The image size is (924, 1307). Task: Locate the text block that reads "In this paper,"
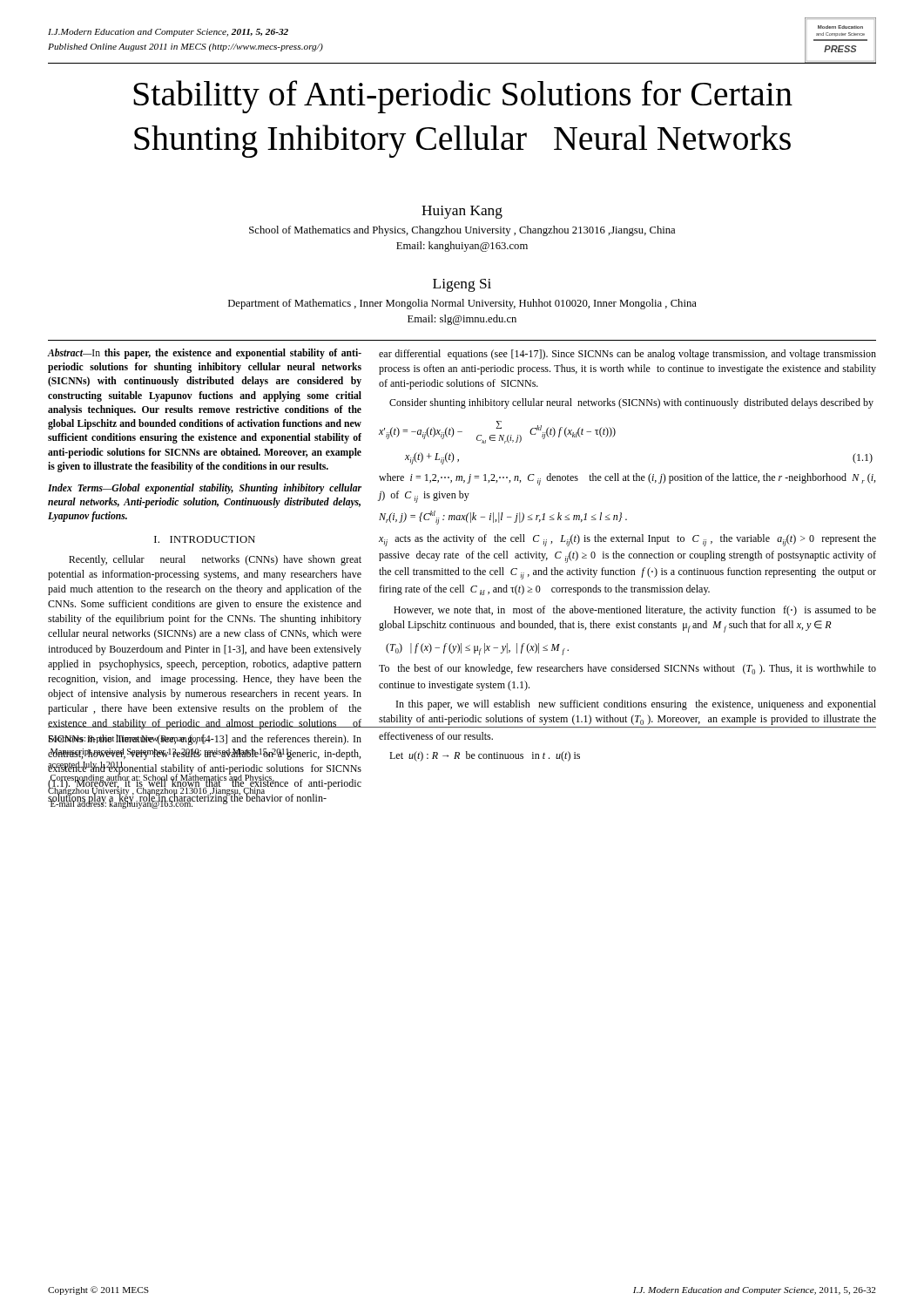click(627, 720)
